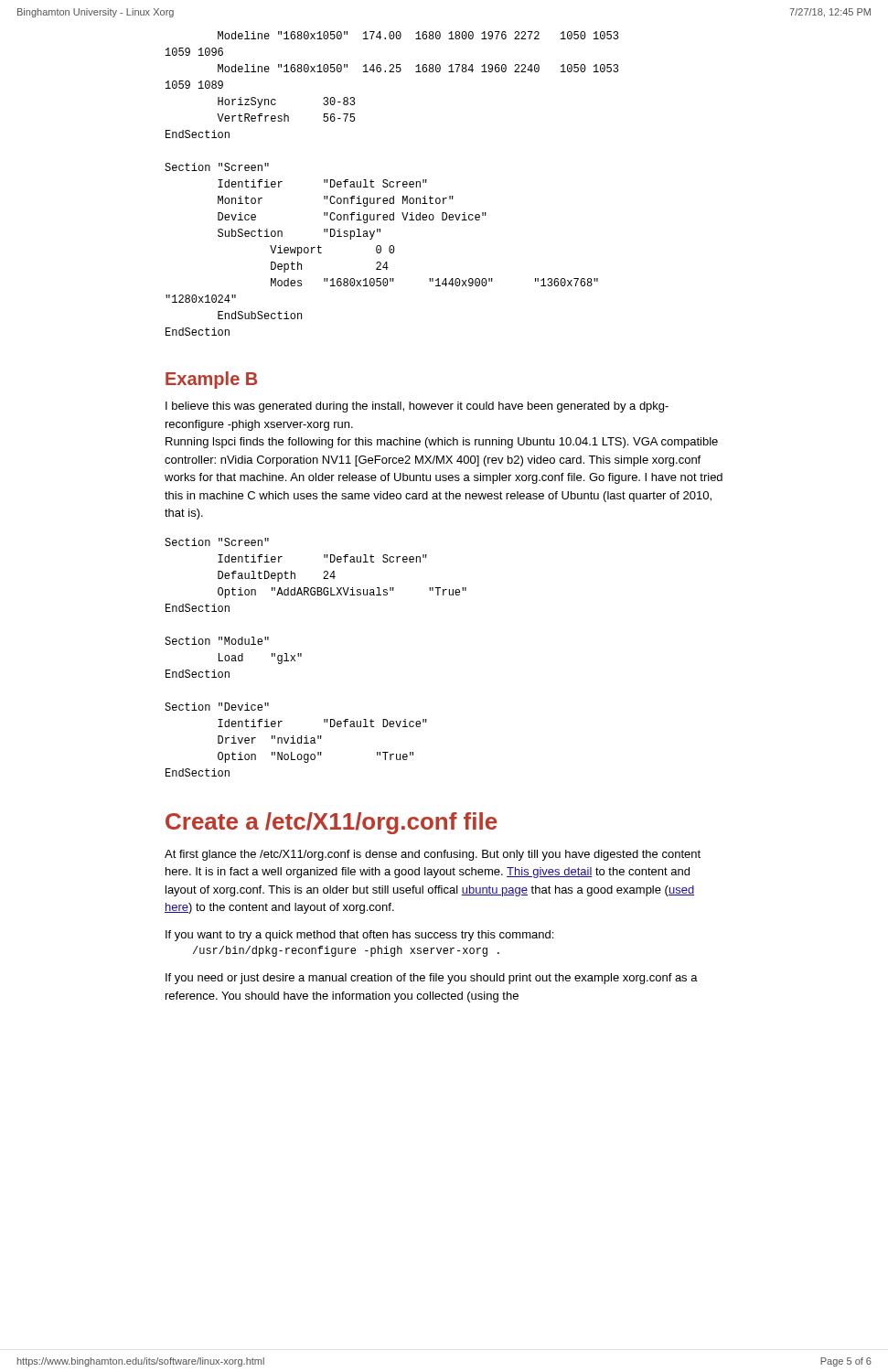Viewport: 888px width, 1372px height.
Task: Click on the block starting "Create a /etc/X11/org.conf file"
Action: tap(331, 821)
